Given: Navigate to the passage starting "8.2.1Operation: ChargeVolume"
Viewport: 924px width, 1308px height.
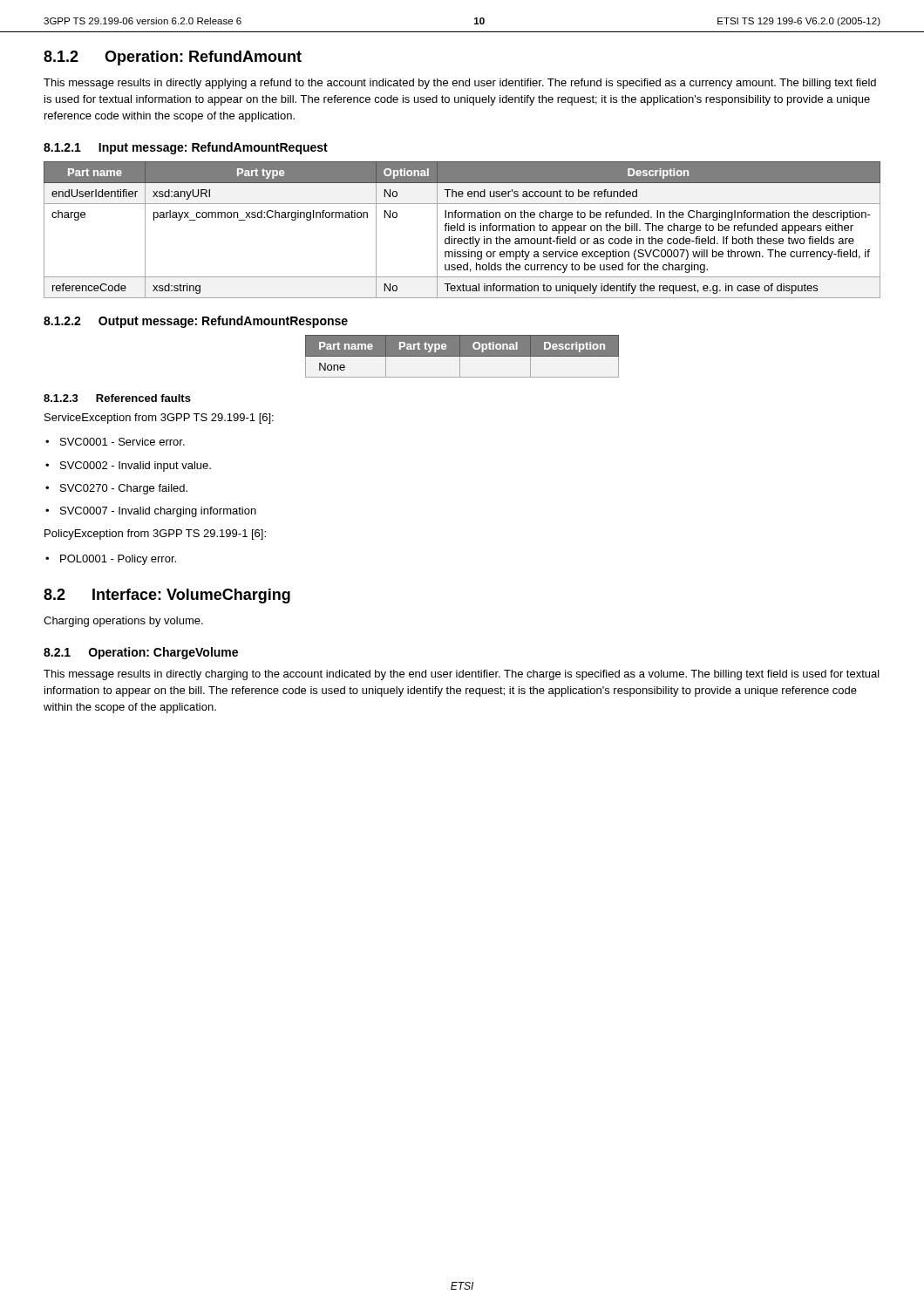Looking at the screenshot, I should pos(141,653).
